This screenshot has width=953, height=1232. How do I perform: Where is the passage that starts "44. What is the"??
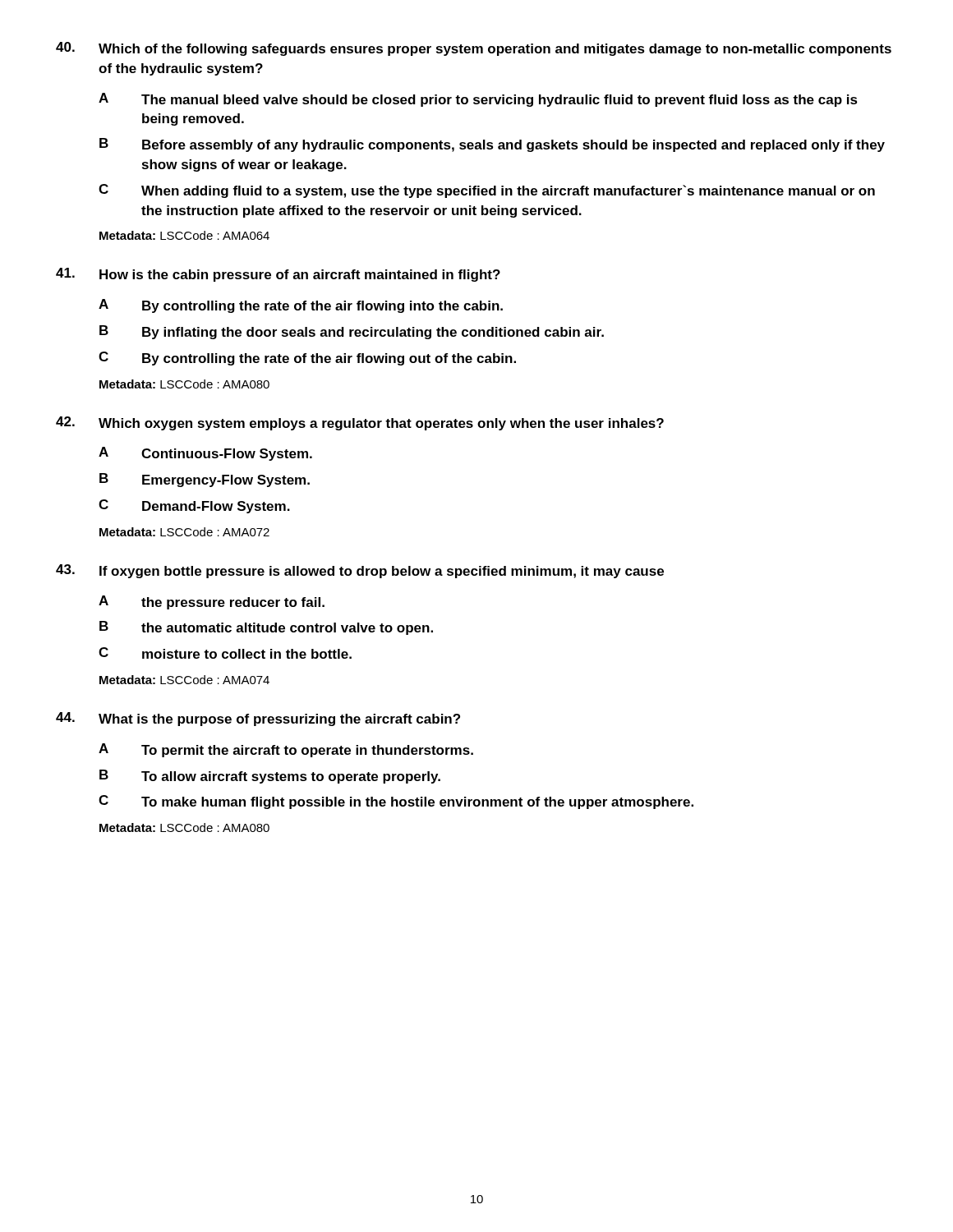click(x=258, y=719)
